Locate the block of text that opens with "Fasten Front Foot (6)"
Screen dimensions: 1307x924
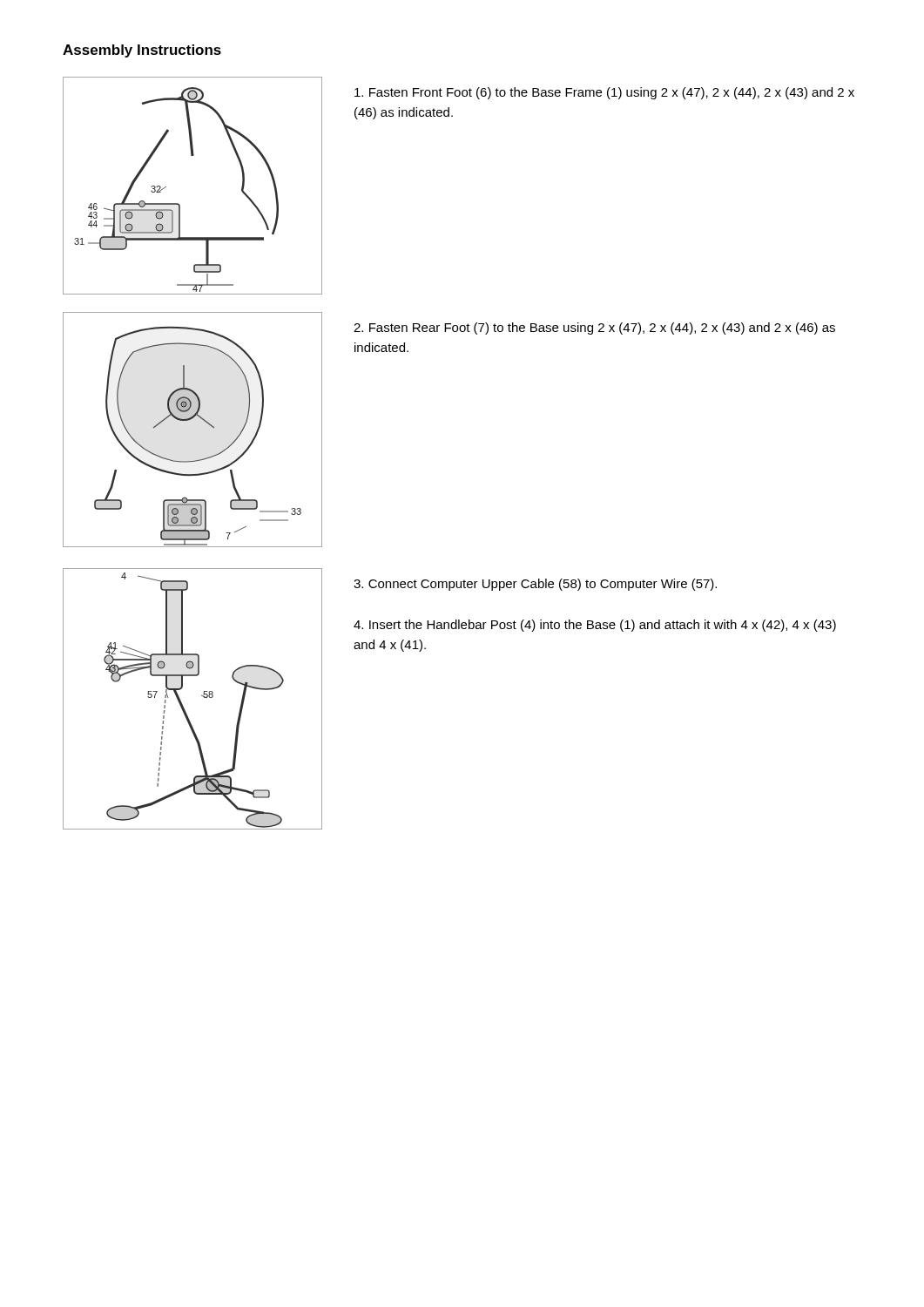[x=604, y=102]
